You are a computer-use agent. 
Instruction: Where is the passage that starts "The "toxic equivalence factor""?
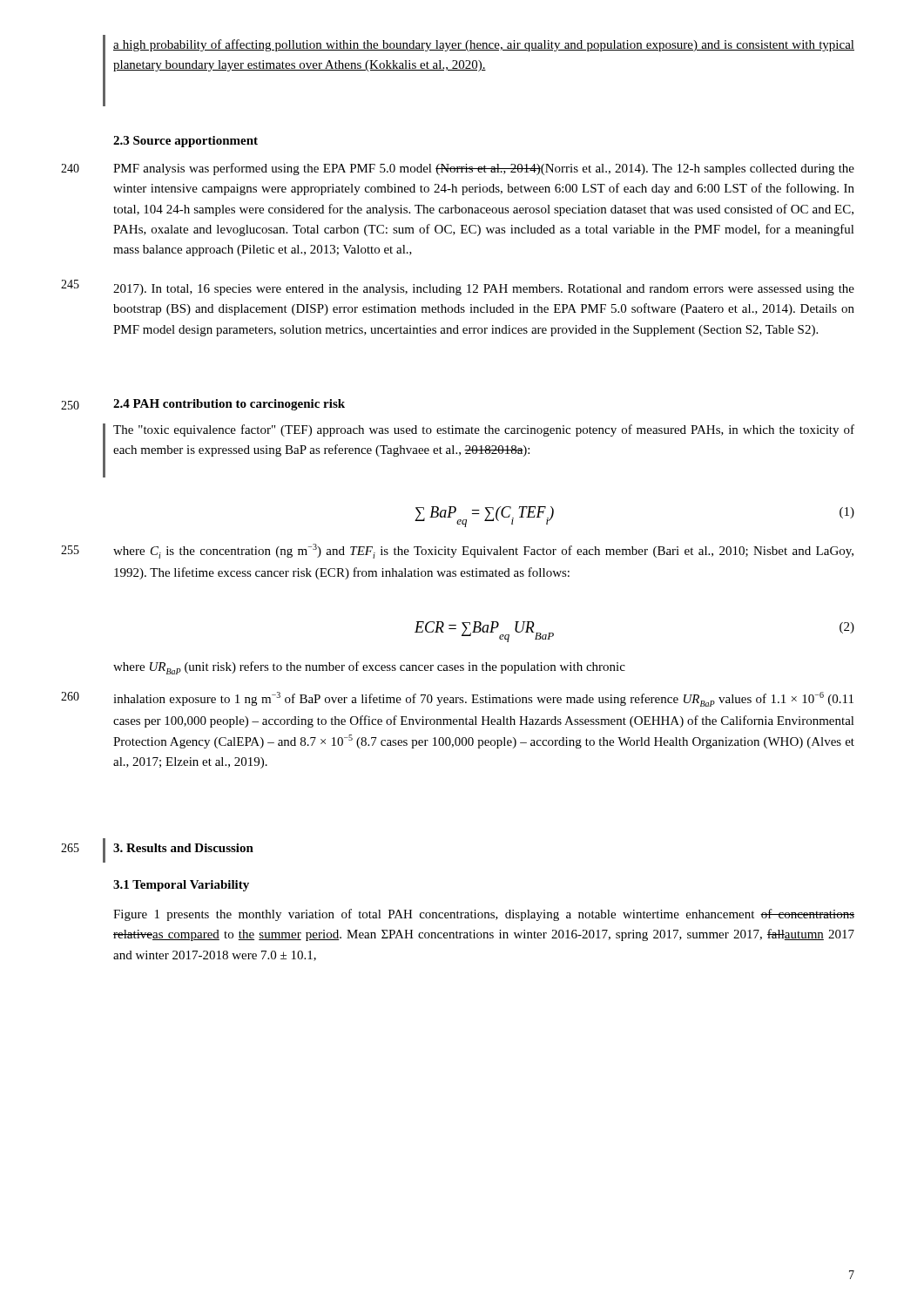(484, 440)
